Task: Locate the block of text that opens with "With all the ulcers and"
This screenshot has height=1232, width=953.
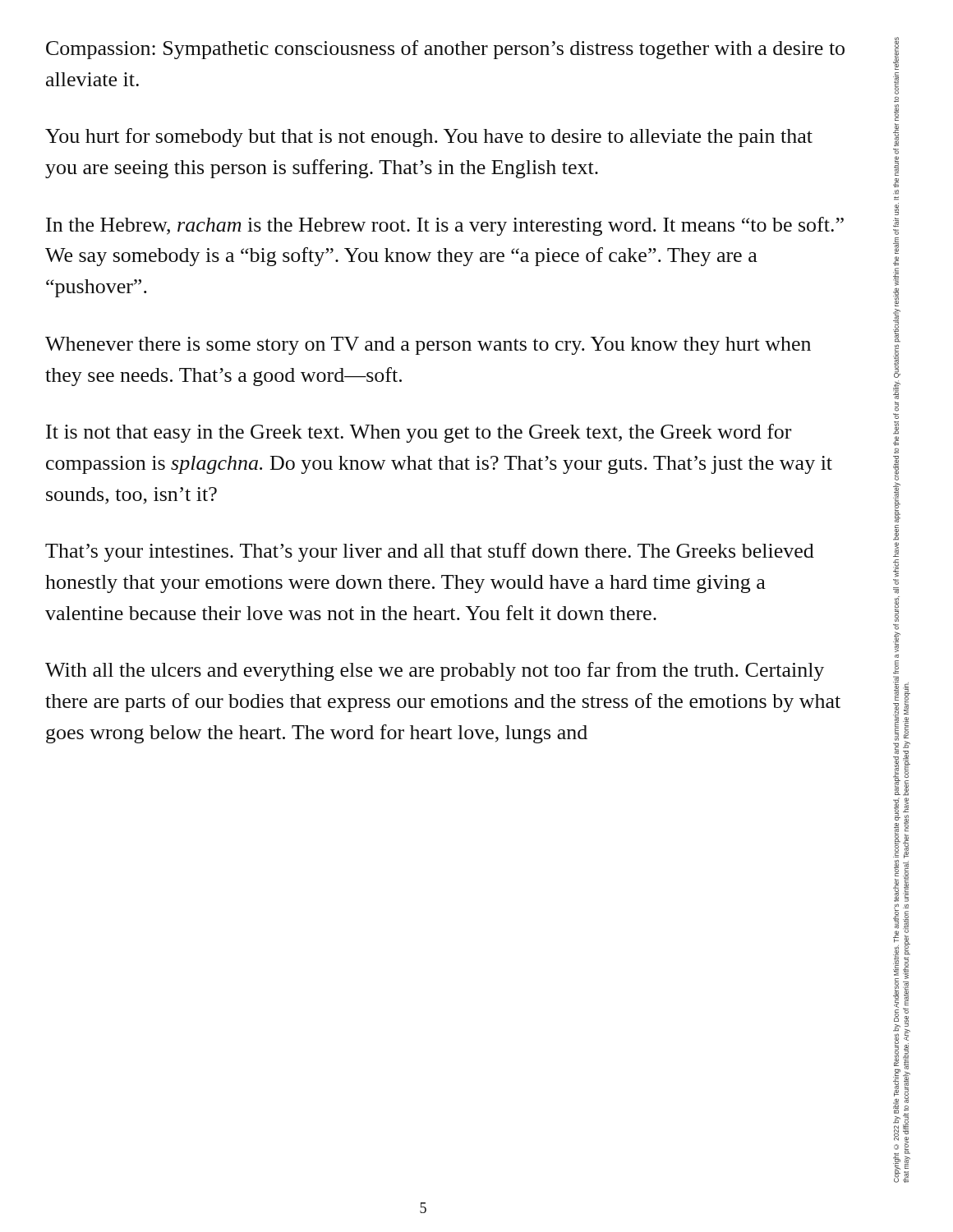Action: point(443,701)
